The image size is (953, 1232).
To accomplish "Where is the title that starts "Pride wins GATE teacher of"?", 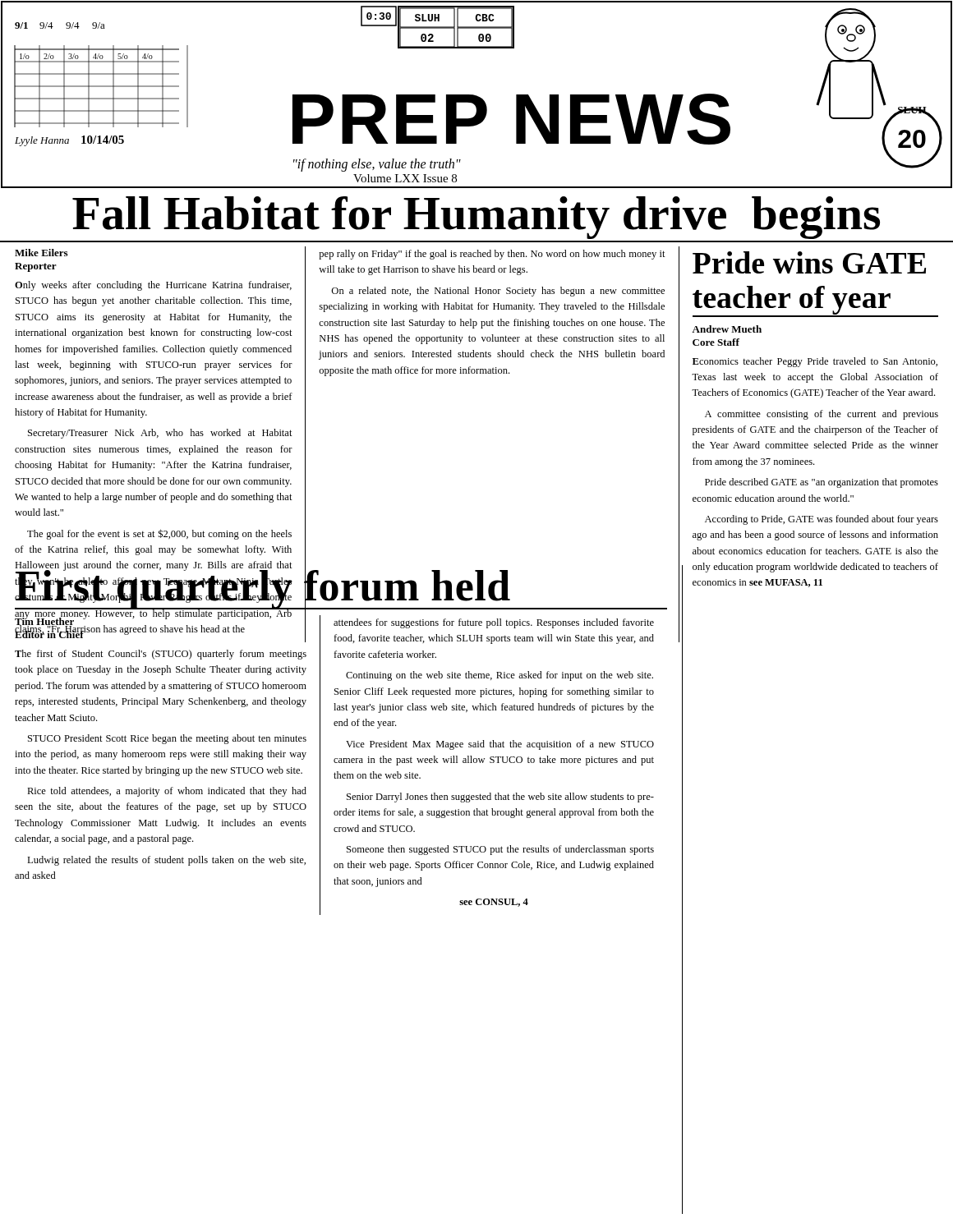I will [810, 280].
